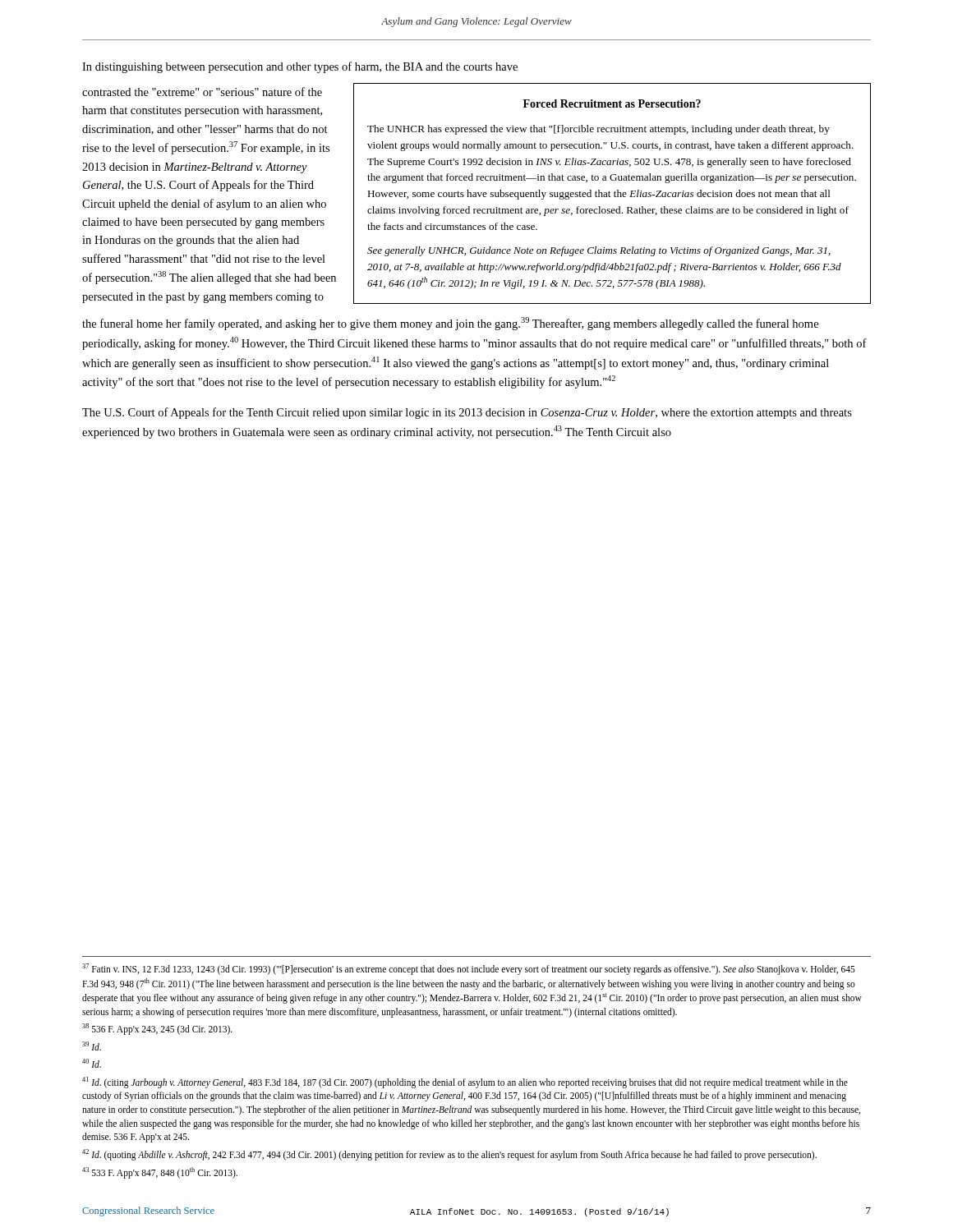The image size is (953, 1232).
Task: Find the block on this page that starts "43 533 F. App'x 847, 848 (10th"
Action: click(x=160, y=1172)
